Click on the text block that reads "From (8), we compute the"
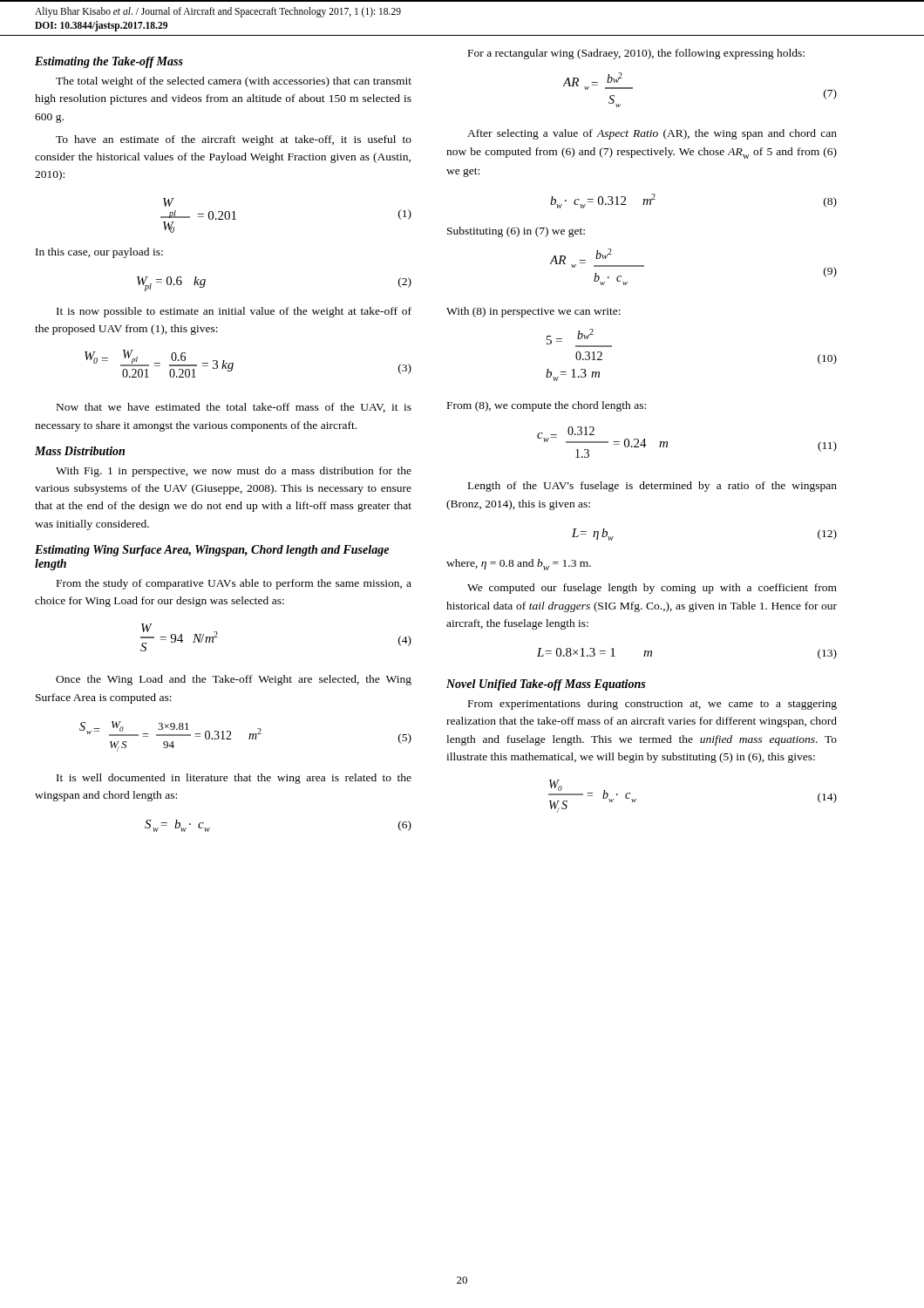 click(x=642, y=406)
